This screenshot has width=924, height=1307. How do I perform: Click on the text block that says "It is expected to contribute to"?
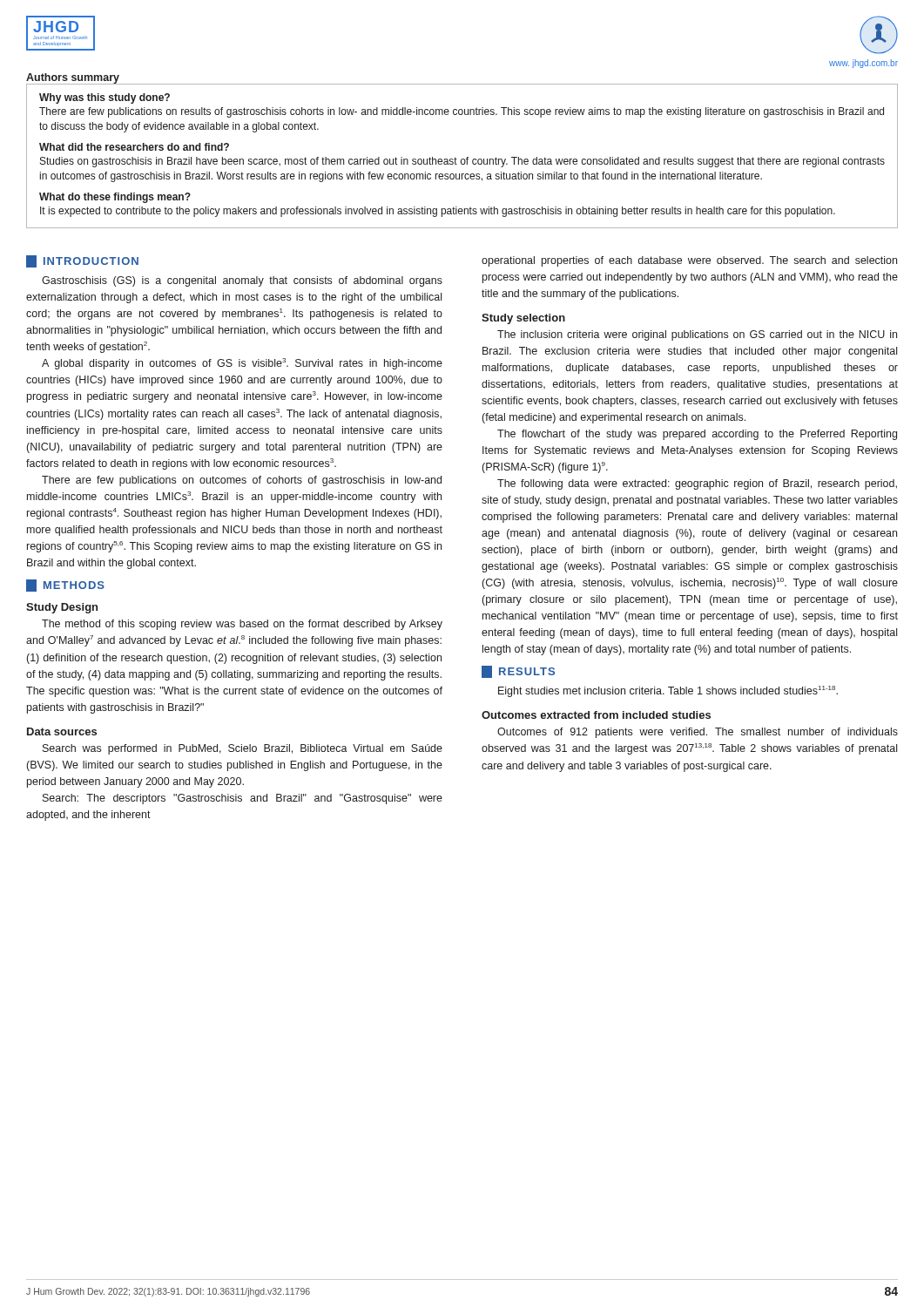(462, 211)
